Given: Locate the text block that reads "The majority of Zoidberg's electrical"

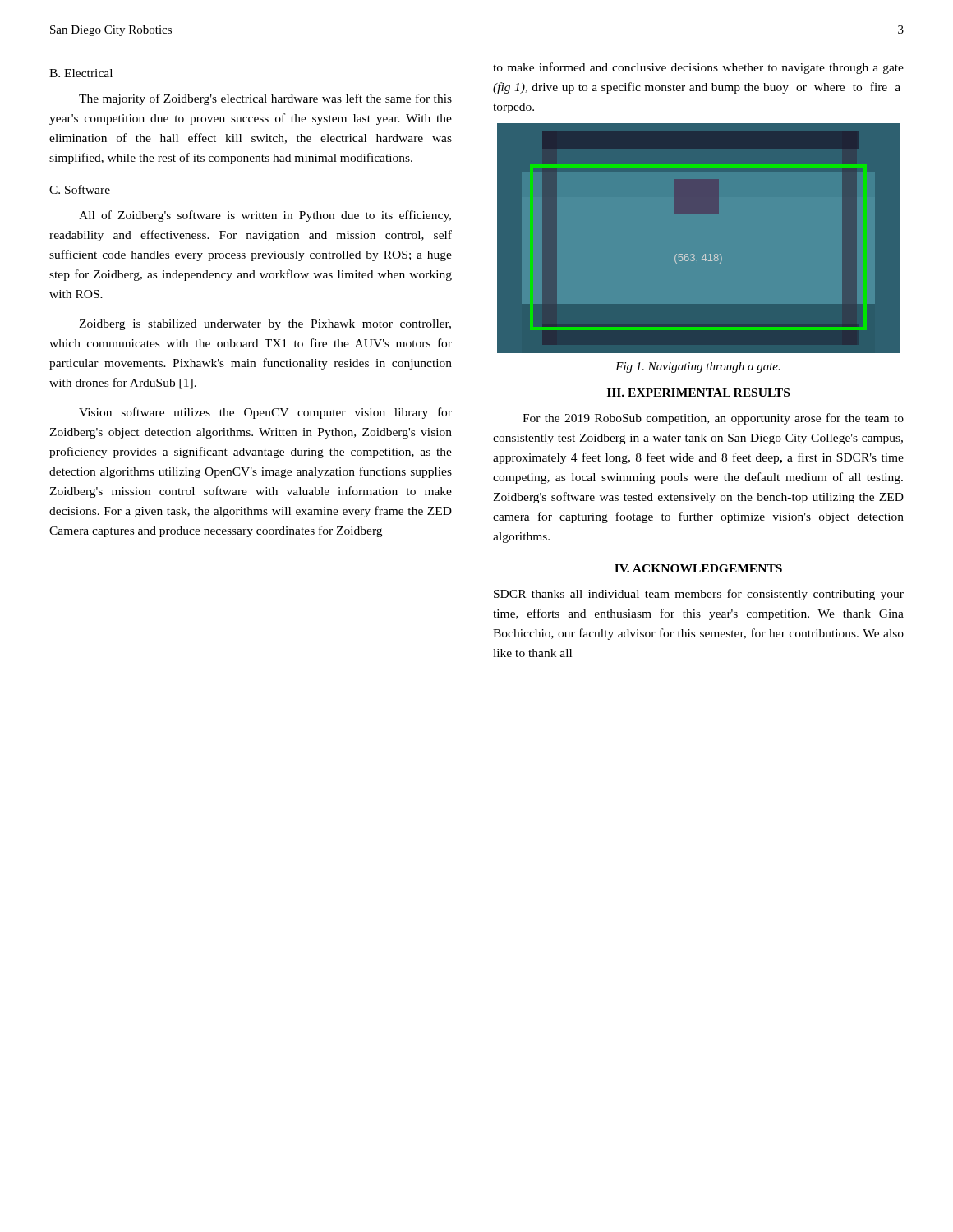Looking at the screenshot, I should click(x=251, y=128).
